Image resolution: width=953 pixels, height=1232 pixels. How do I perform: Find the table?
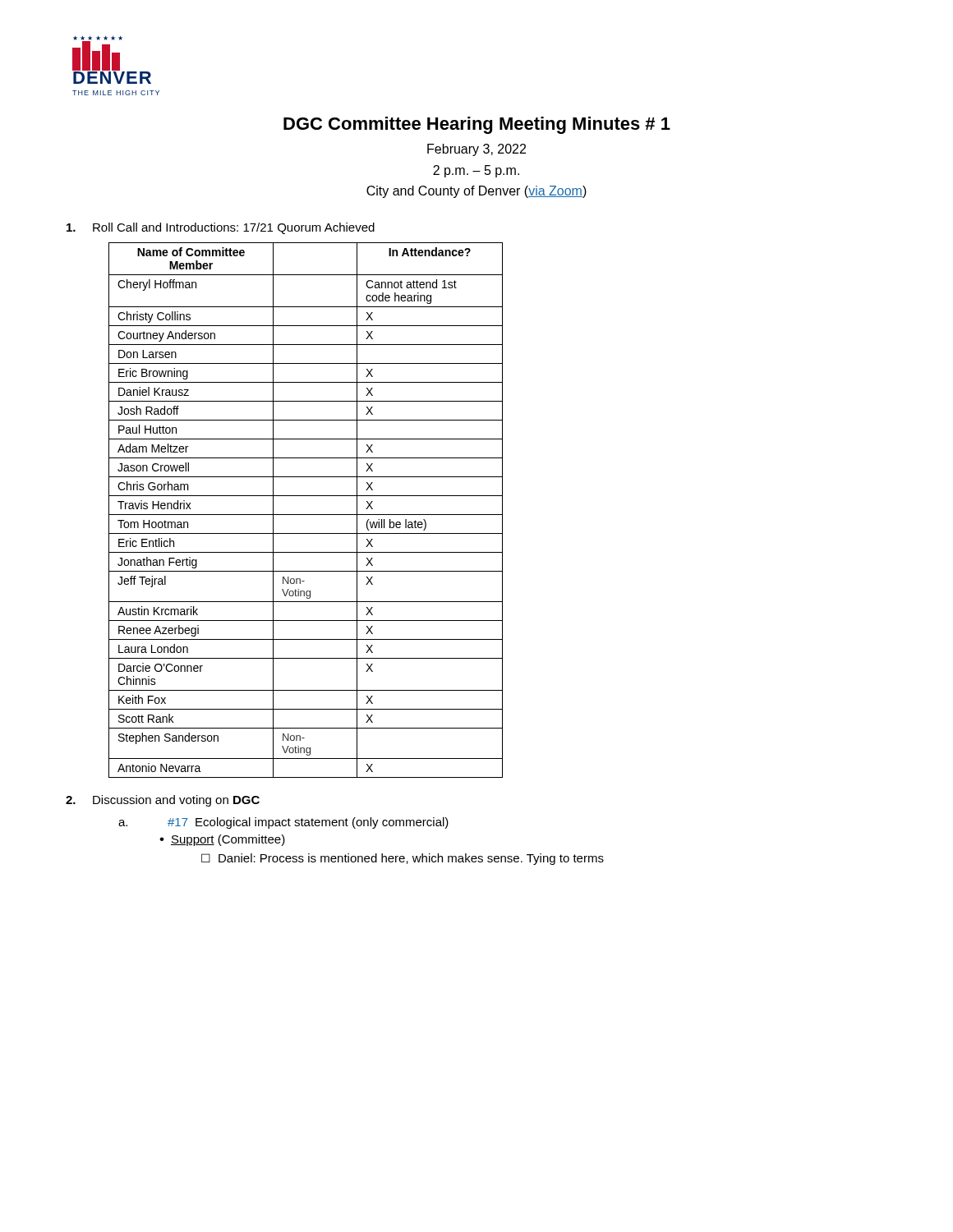490,510
